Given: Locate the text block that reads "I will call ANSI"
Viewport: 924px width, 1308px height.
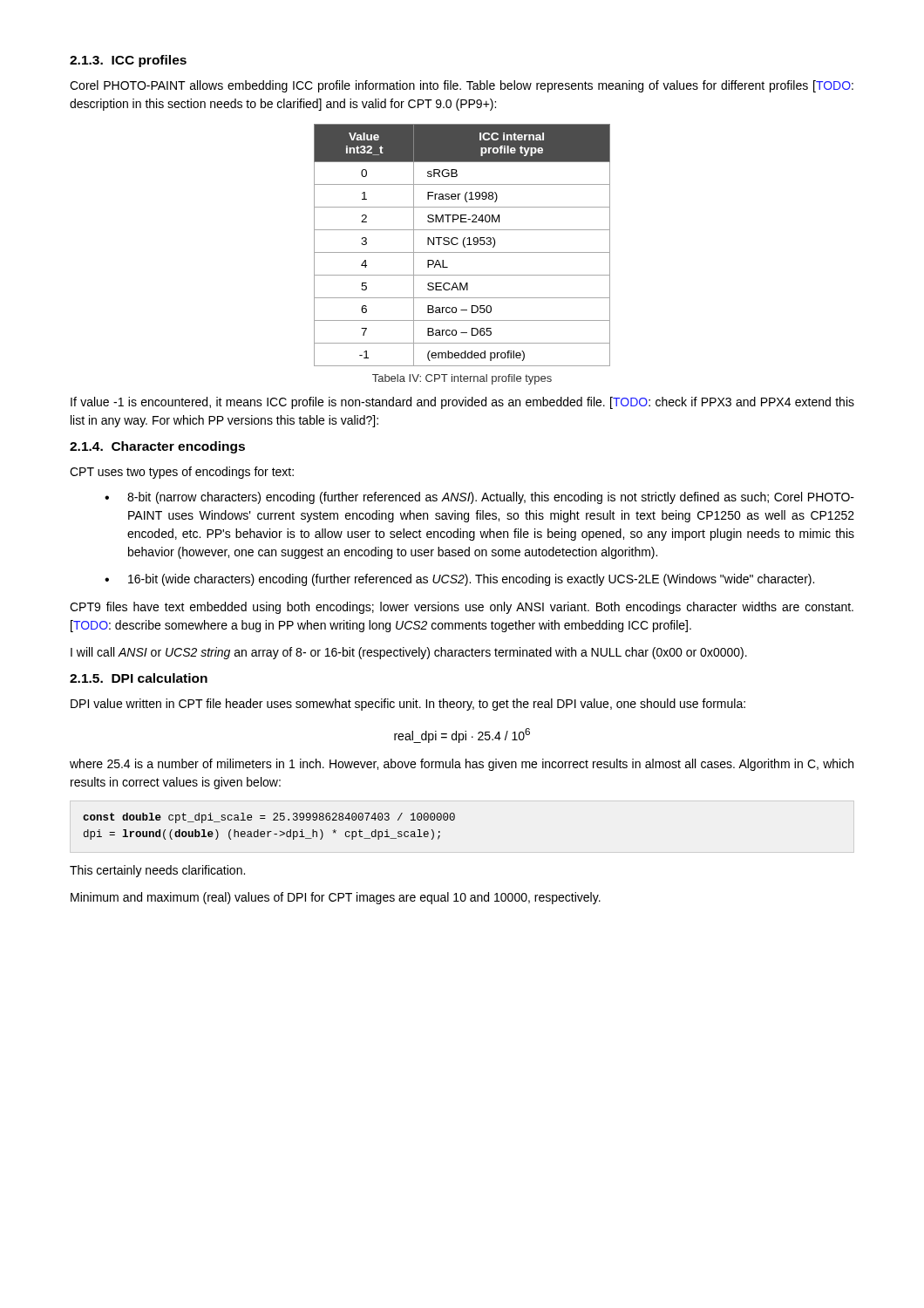Looking at the screenshot, I should [x=409, y=653].
